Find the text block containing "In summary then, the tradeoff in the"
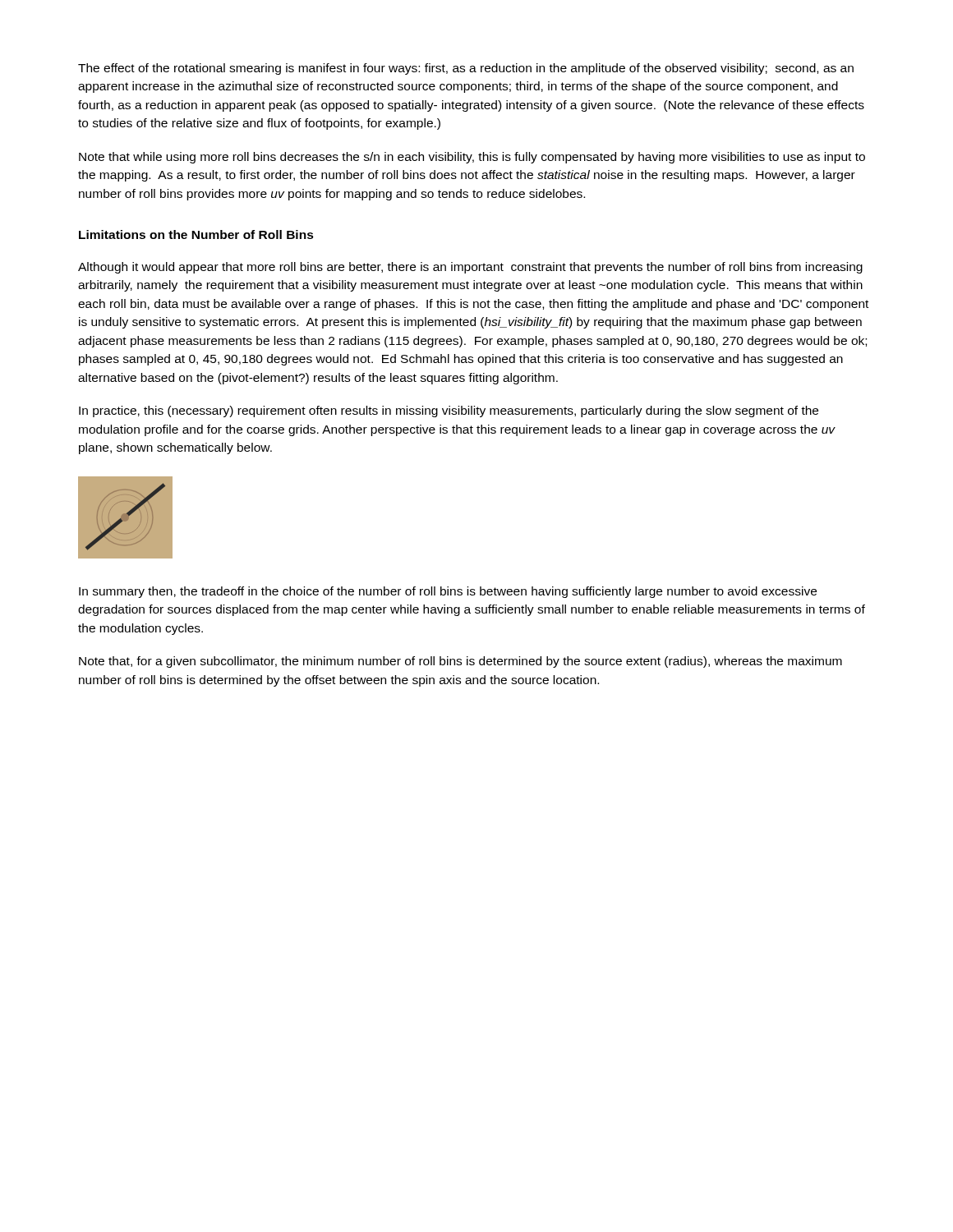Screen dimensions: 1232x953 pos(471,609)
